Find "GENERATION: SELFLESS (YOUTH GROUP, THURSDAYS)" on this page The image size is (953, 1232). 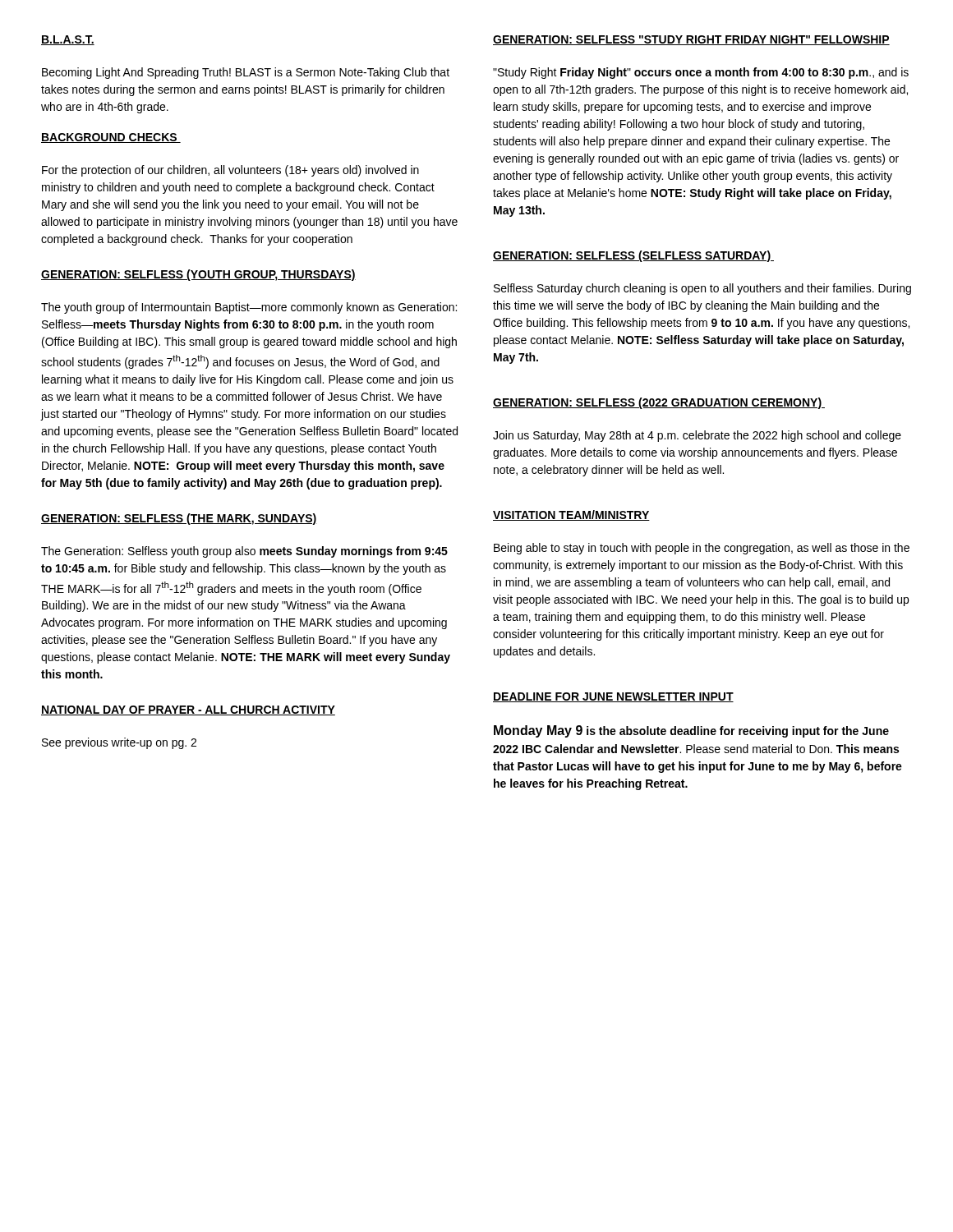(x=198, y=274)
